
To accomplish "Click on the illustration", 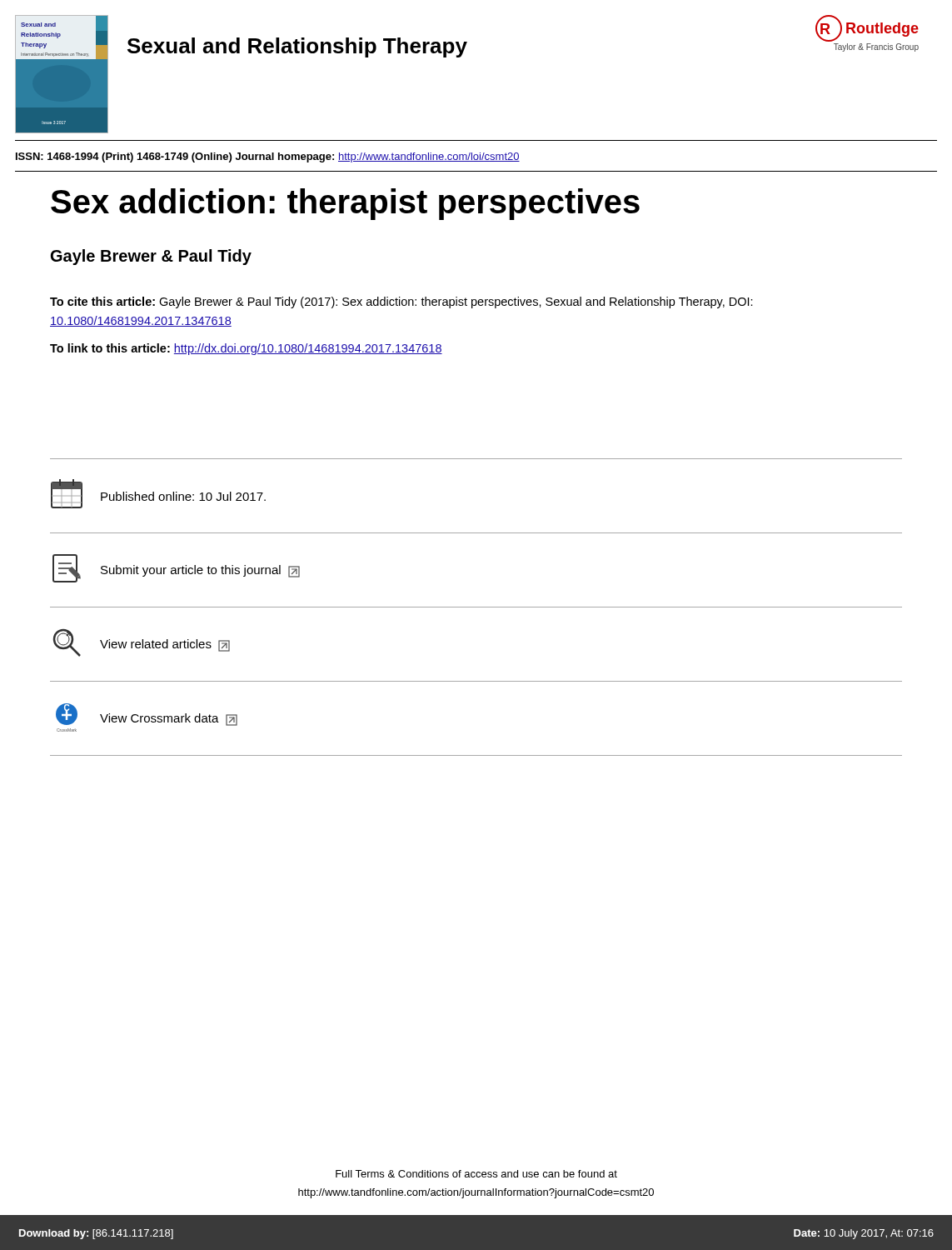I will tap(62, 74).
